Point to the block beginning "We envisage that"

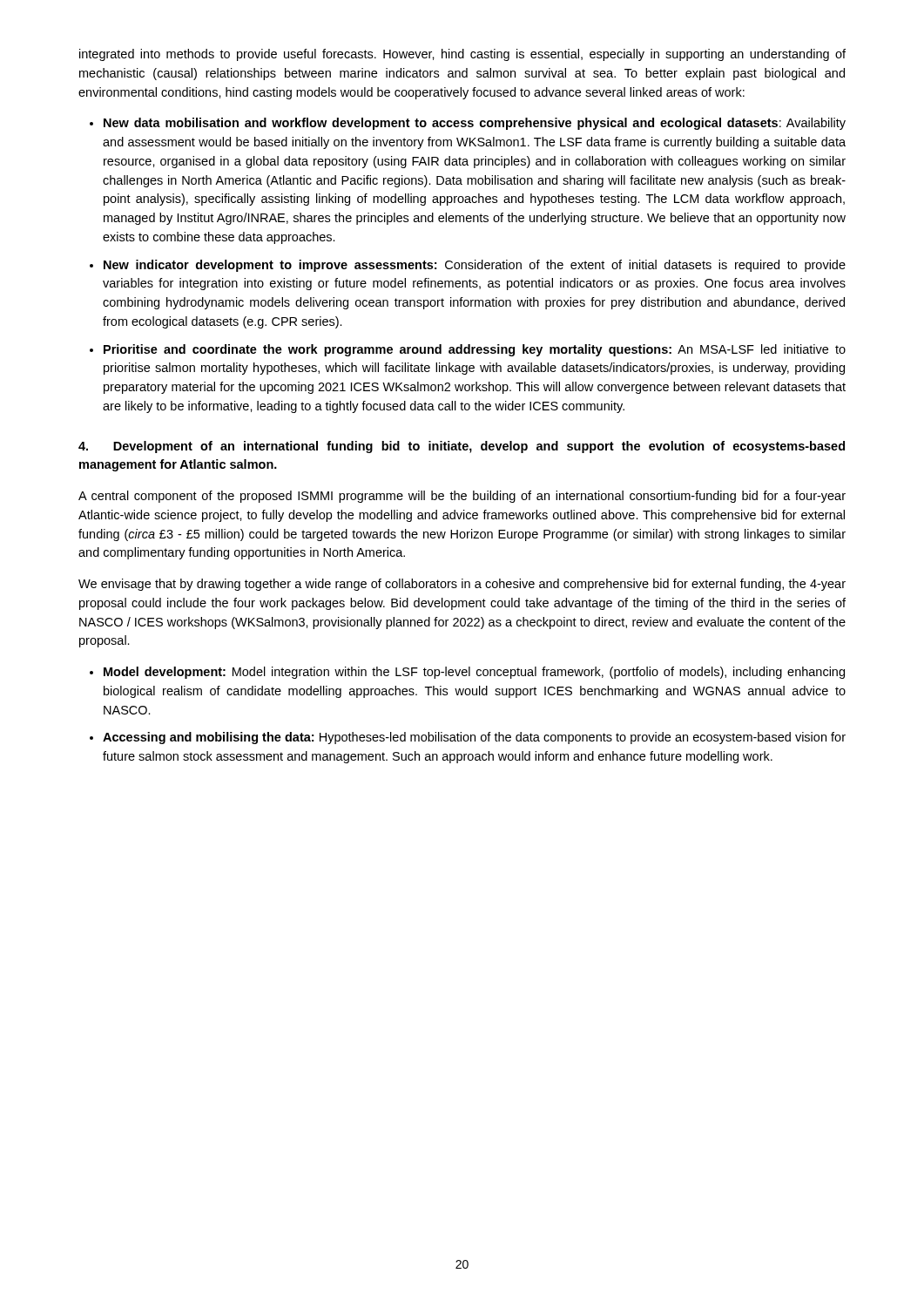[x=462, y=613]
